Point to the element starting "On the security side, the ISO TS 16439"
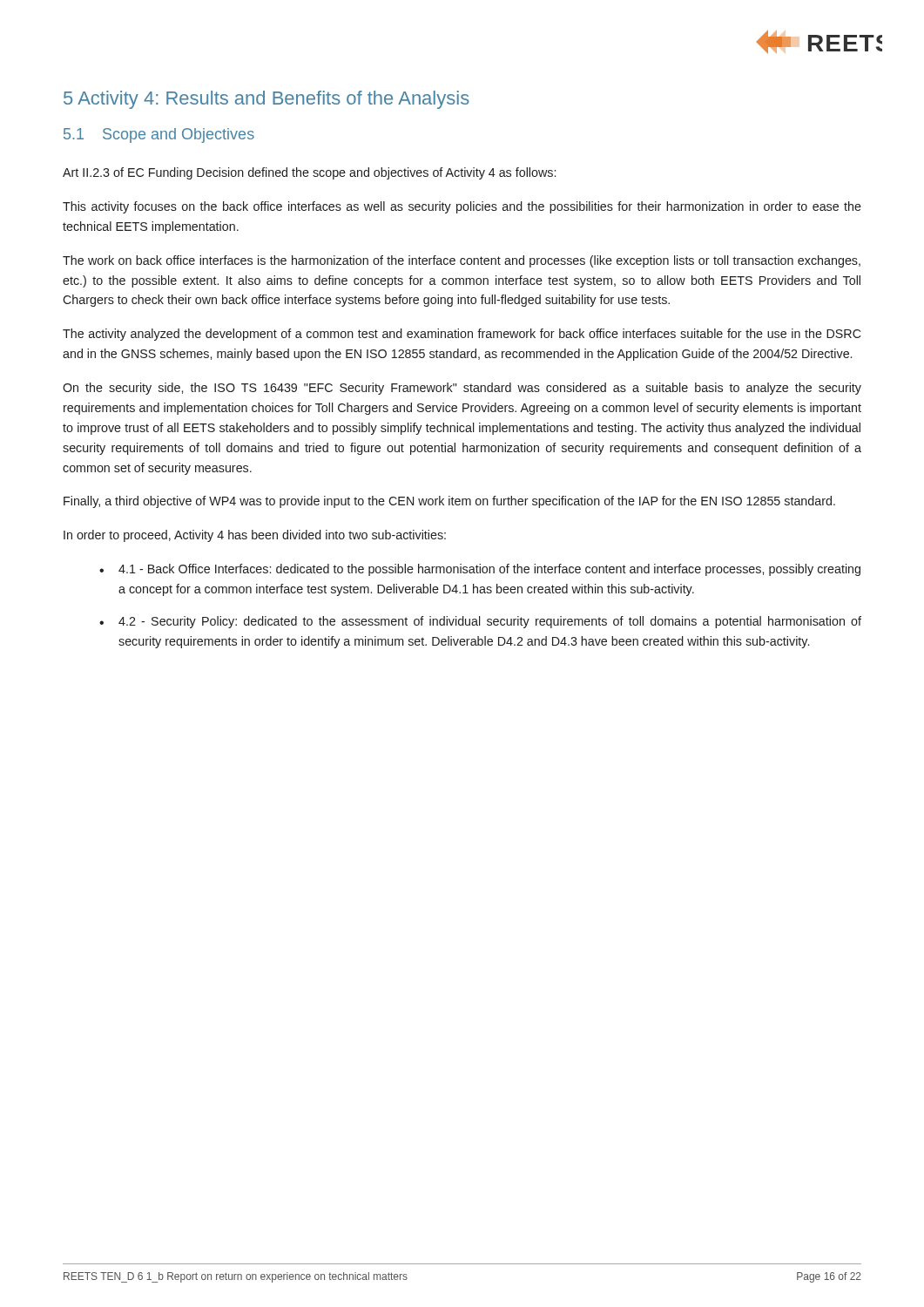 point(462,428)
